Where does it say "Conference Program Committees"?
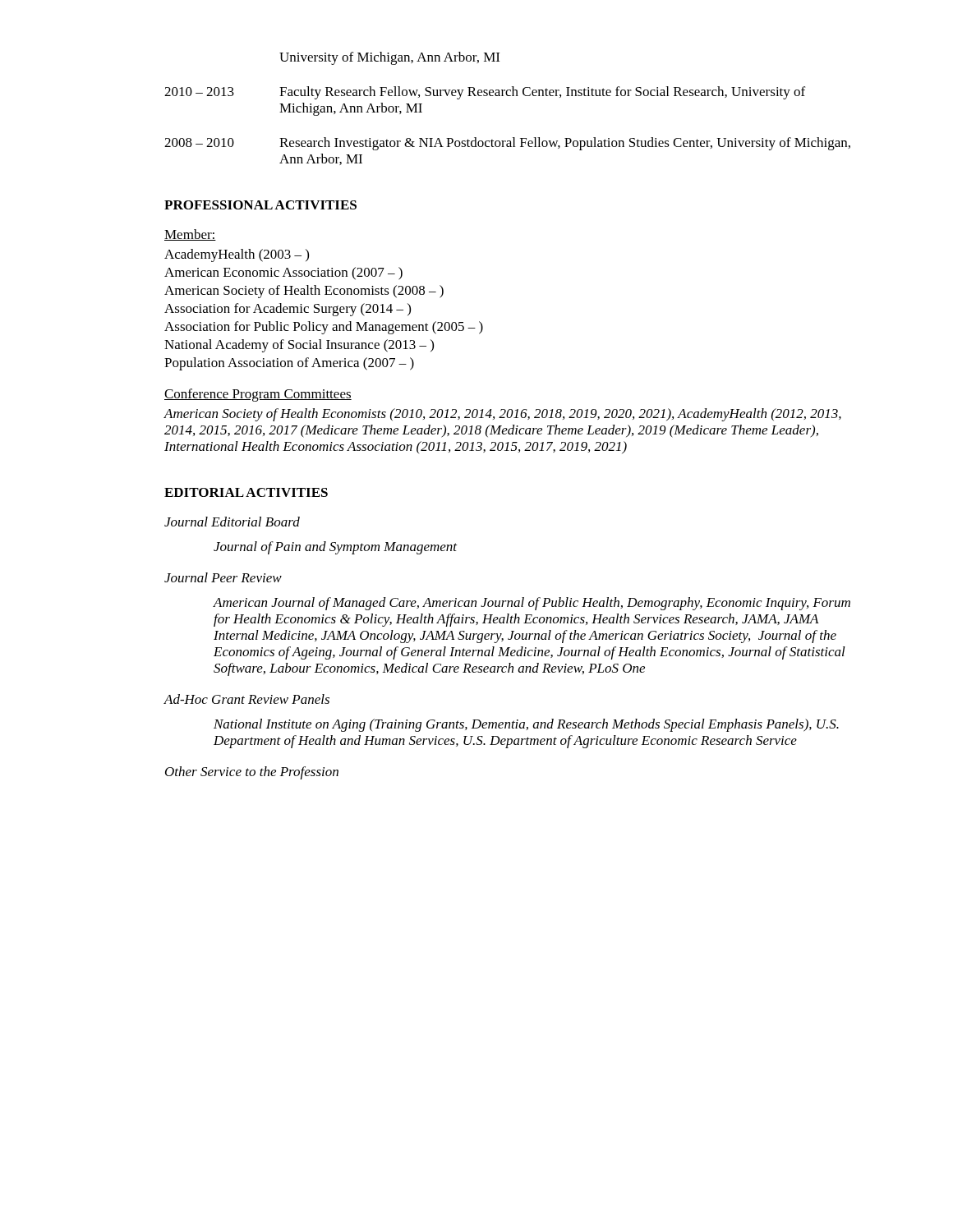 pyautogui.click(x=258, y=394)
